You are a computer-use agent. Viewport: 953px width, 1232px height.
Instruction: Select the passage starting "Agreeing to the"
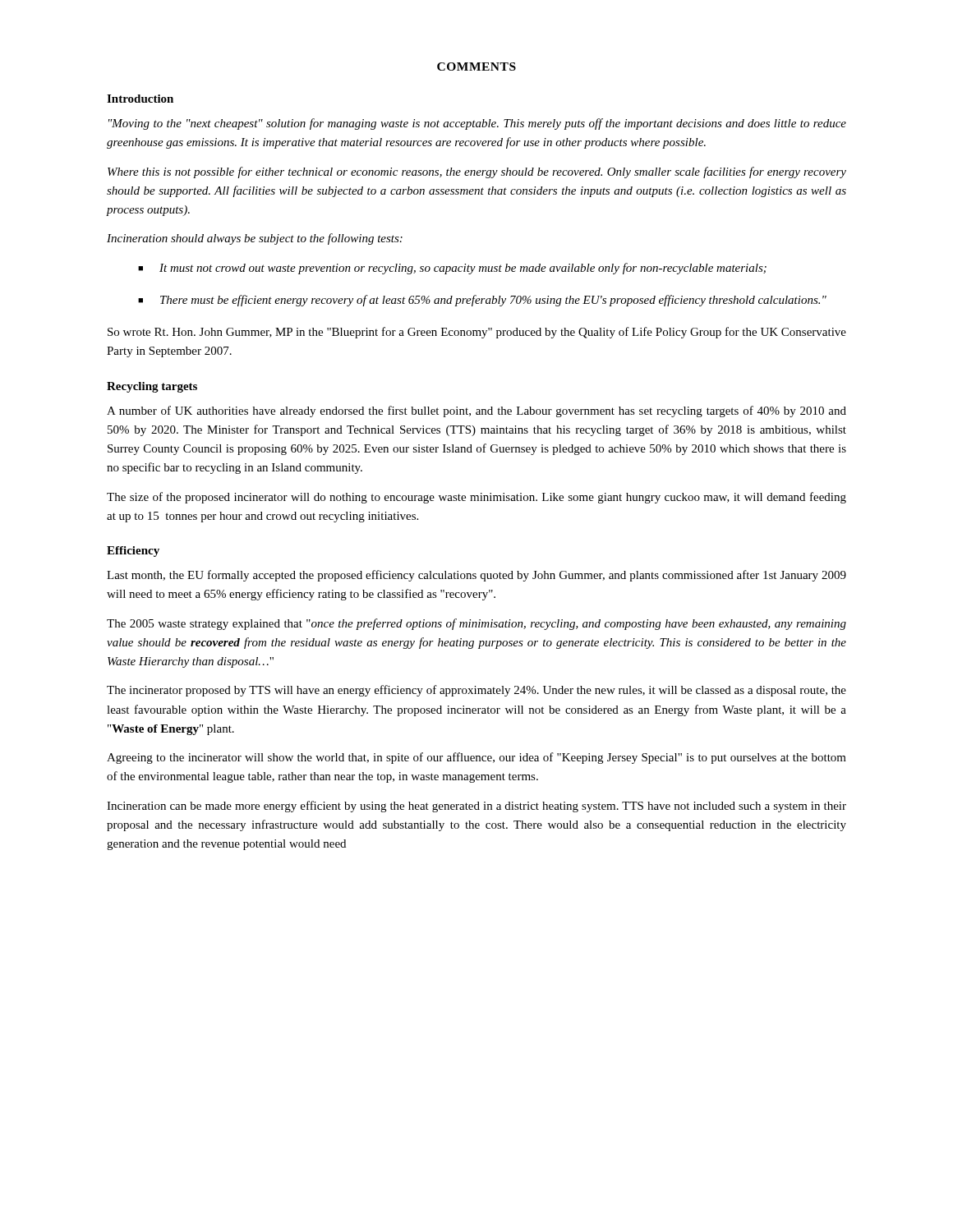click(476, 767)
